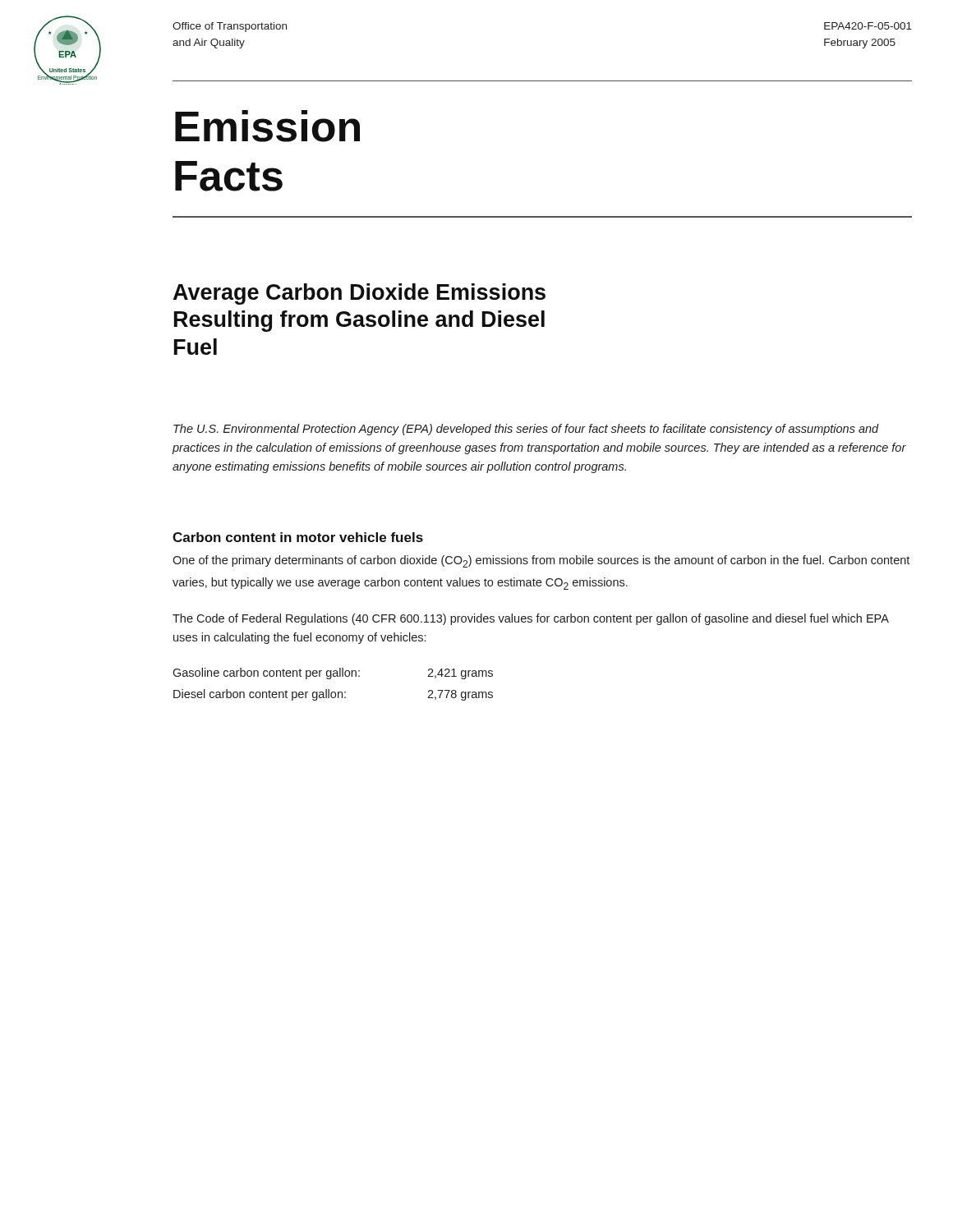Locate the block of text that opens with "One of the primary determinants"

(542, 573)
